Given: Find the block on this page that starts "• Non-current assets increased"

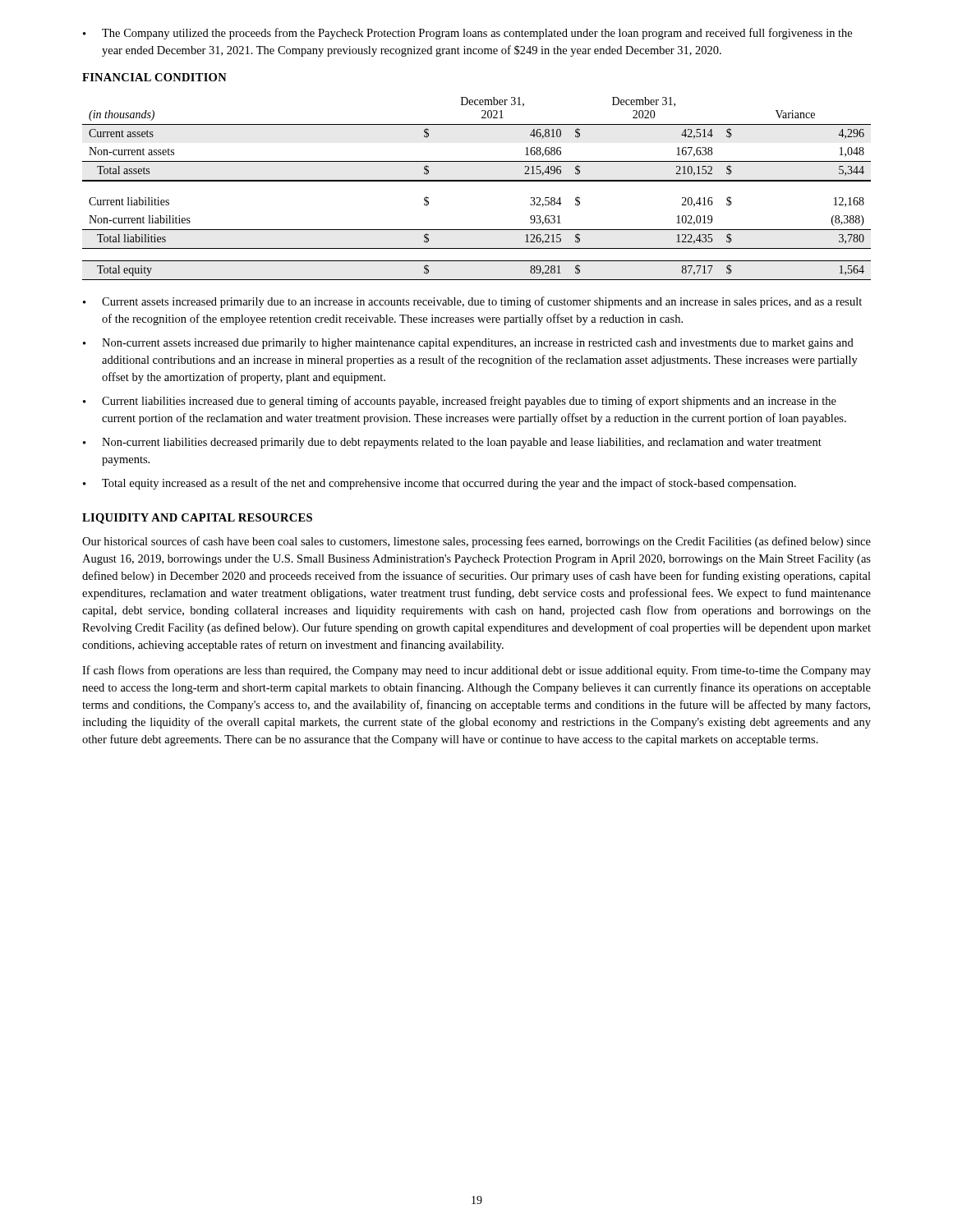Looking at the screenshot, I should (476, 360).
